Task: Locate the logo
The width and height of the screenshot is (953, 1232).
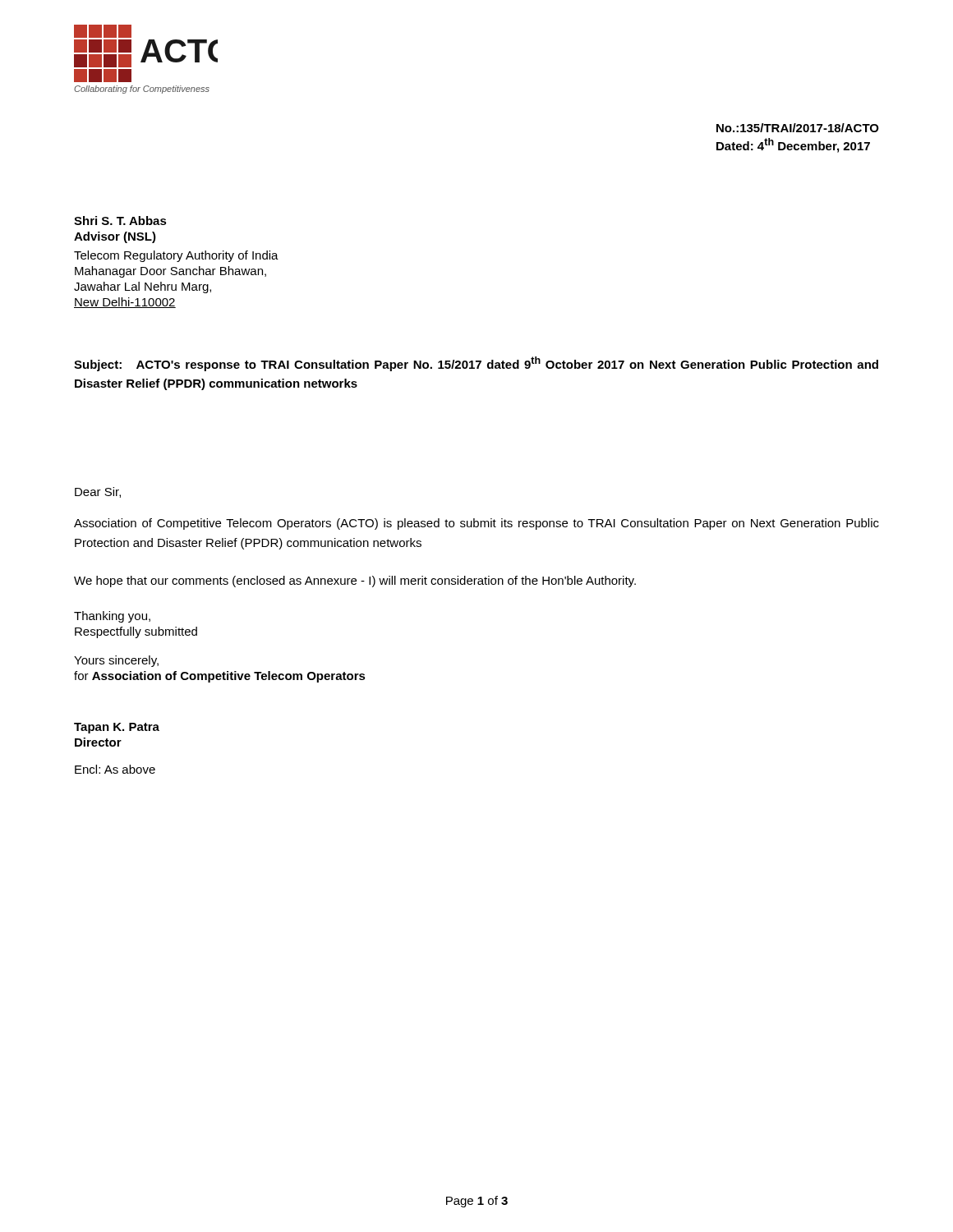Action: 146,63
